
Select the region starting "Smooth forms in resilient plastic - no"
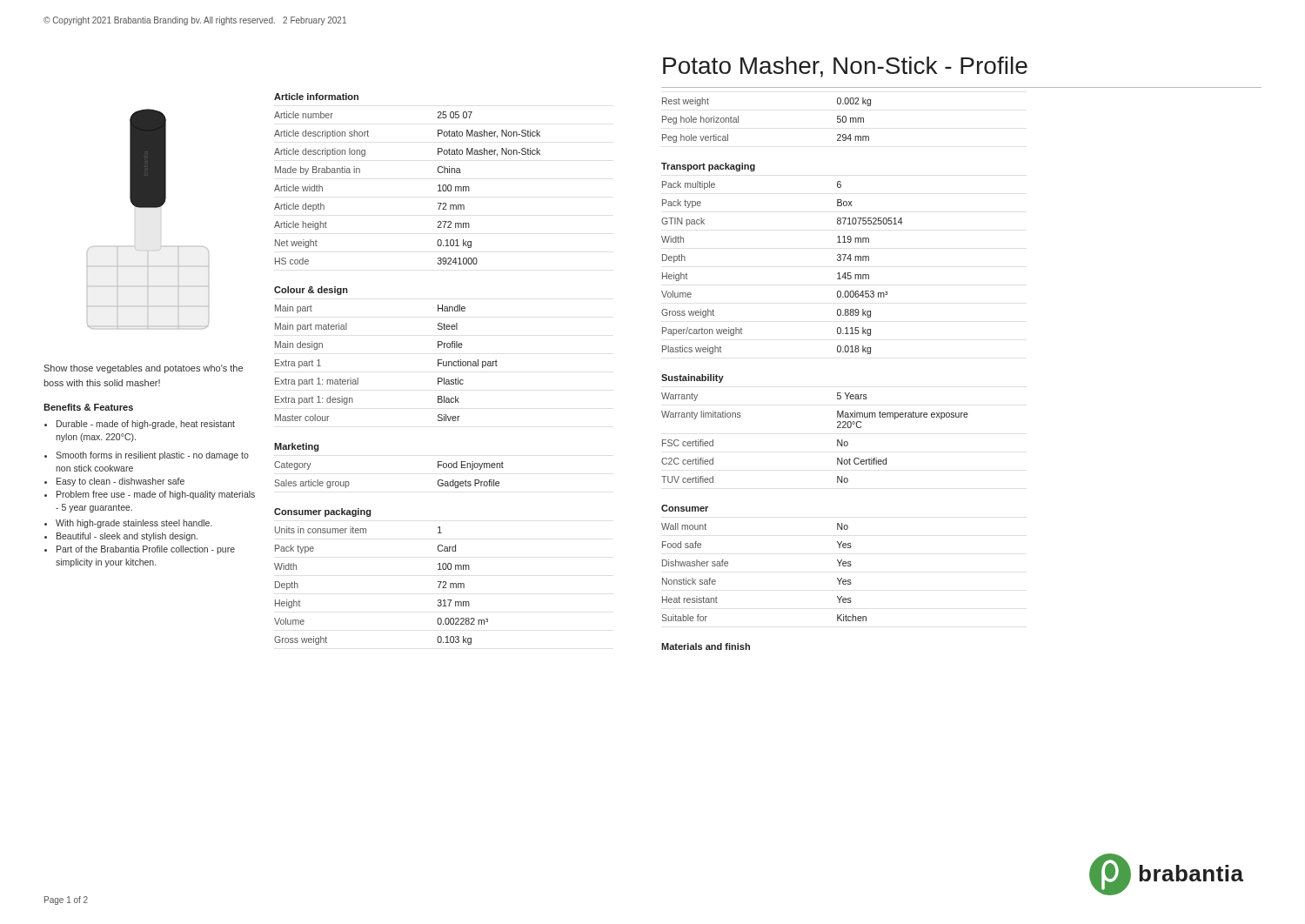pos(151,462)
